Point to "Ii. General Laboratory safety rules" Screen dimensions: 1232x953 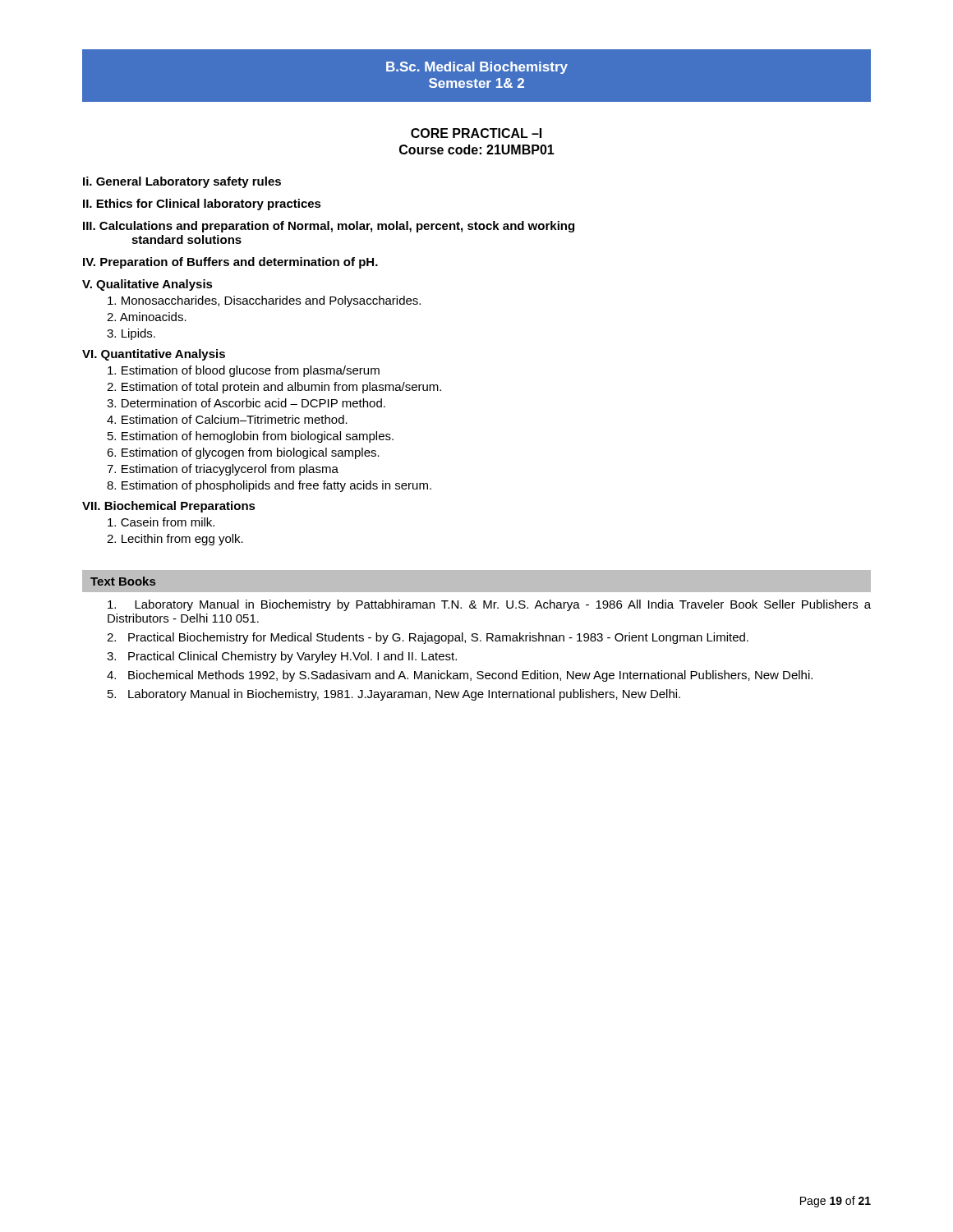click(182, 181)
